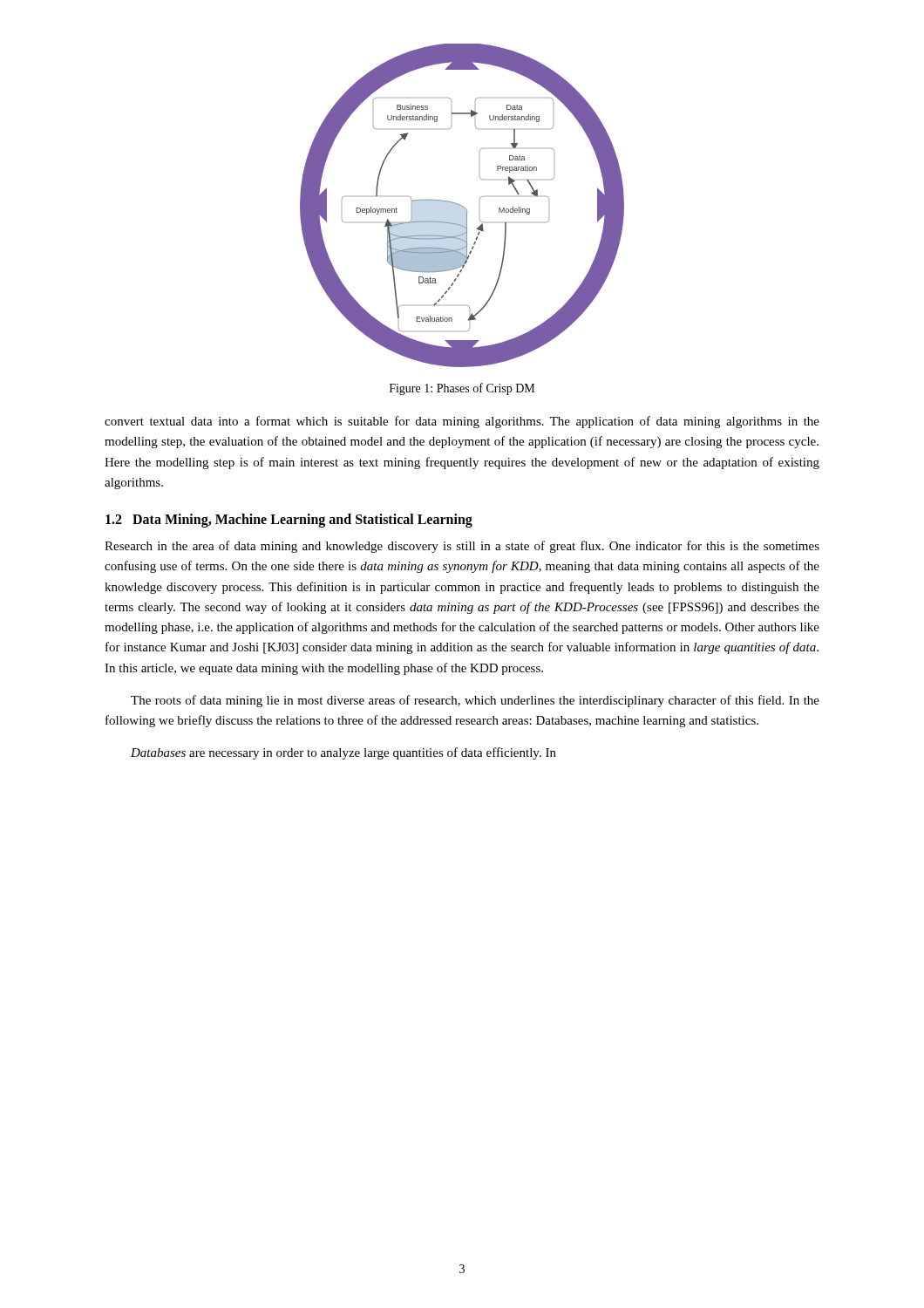Click on the text block containing "Databases are necessary in order"
924x1308 pixels.
click(x=343, y=753)
